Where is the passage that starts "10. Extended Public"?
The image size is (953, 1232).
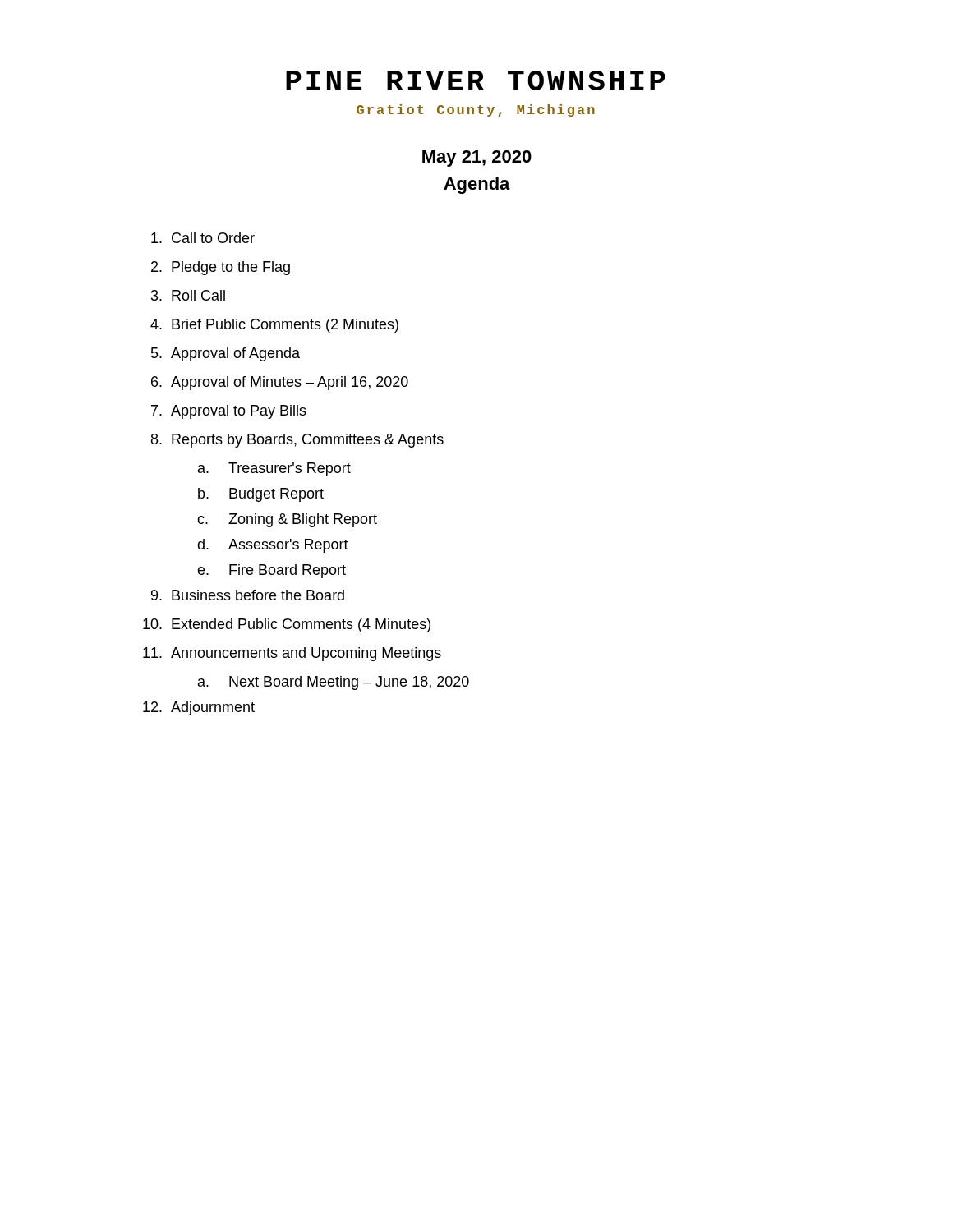[281, 625]
